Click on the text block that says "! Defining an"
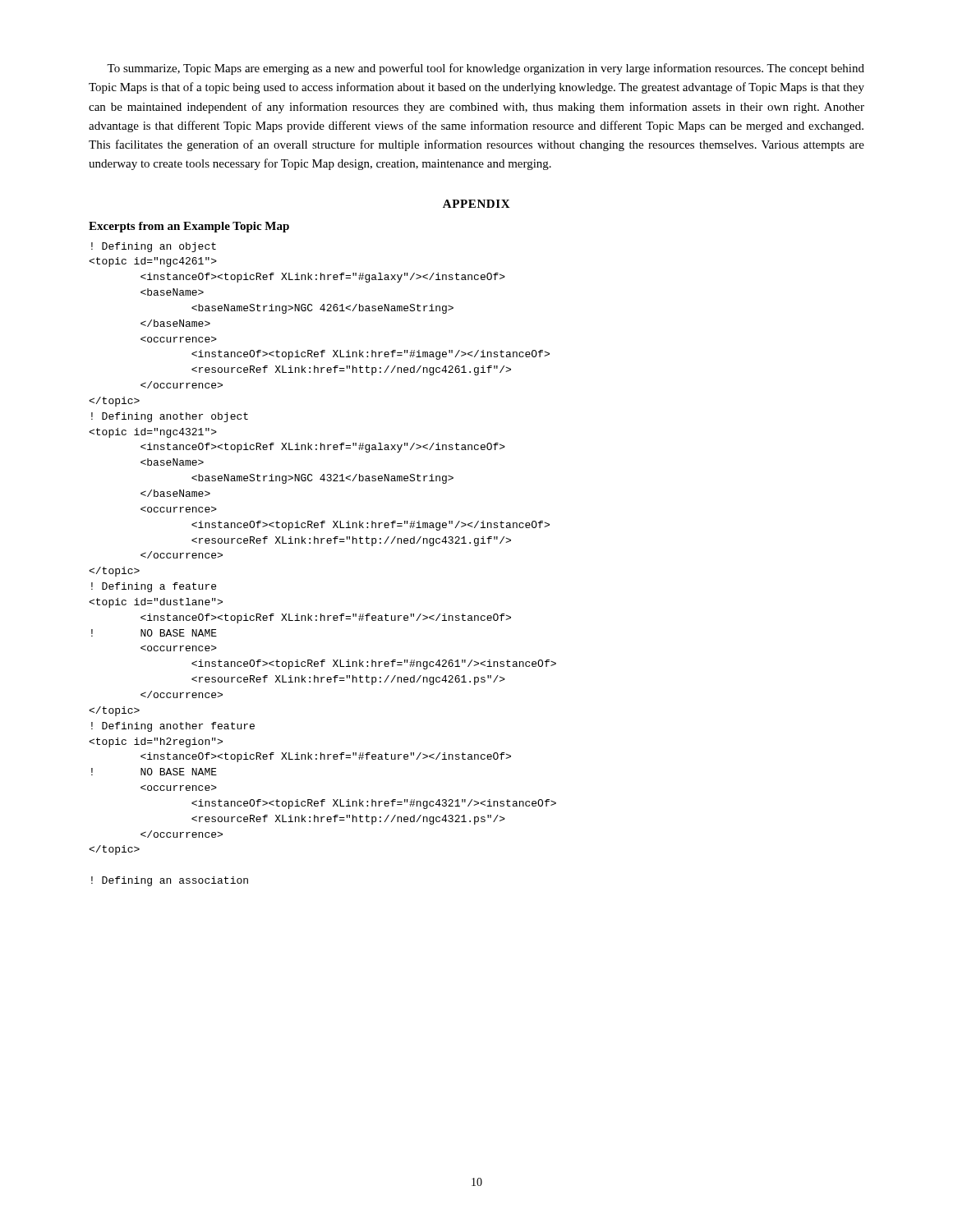This screenshot has width=953, height=1232. pyautogui.click(x=154, y=247)
